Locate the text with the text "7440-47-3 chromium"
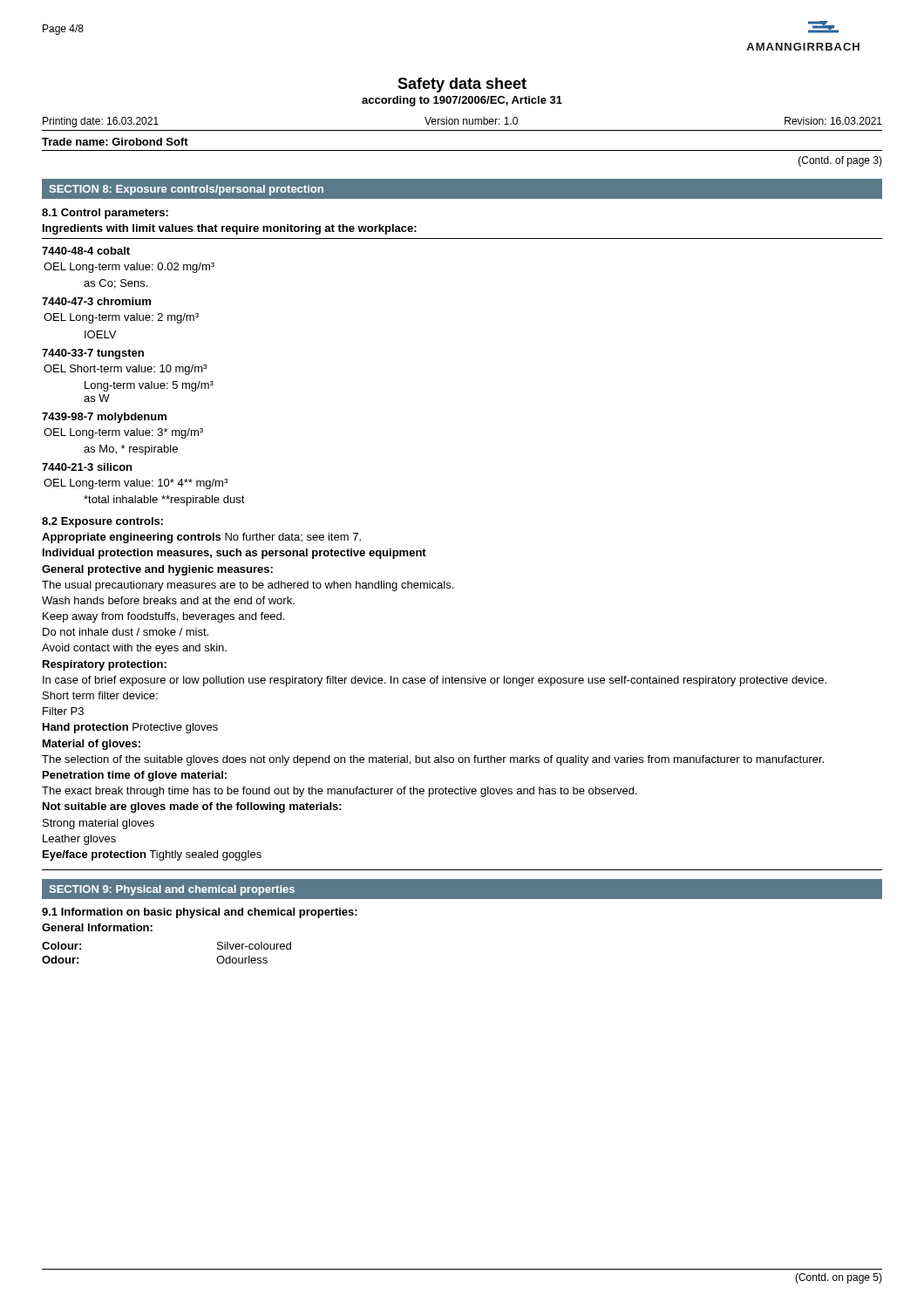924x1308 pixels. [x=97, y=302]
